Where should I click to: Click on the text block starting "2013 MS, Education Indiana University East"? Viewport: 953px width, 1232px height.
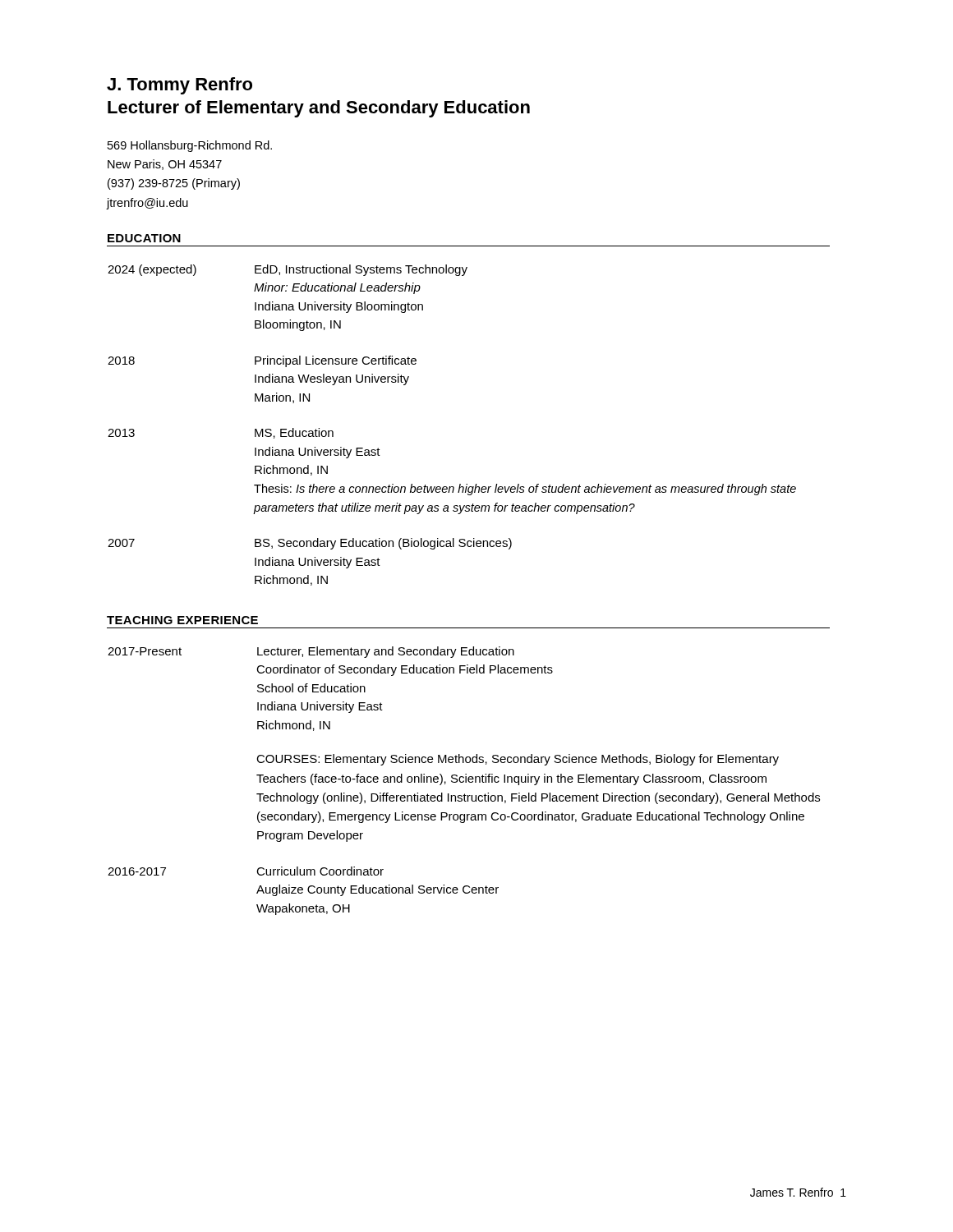click(x=468, y=478)
